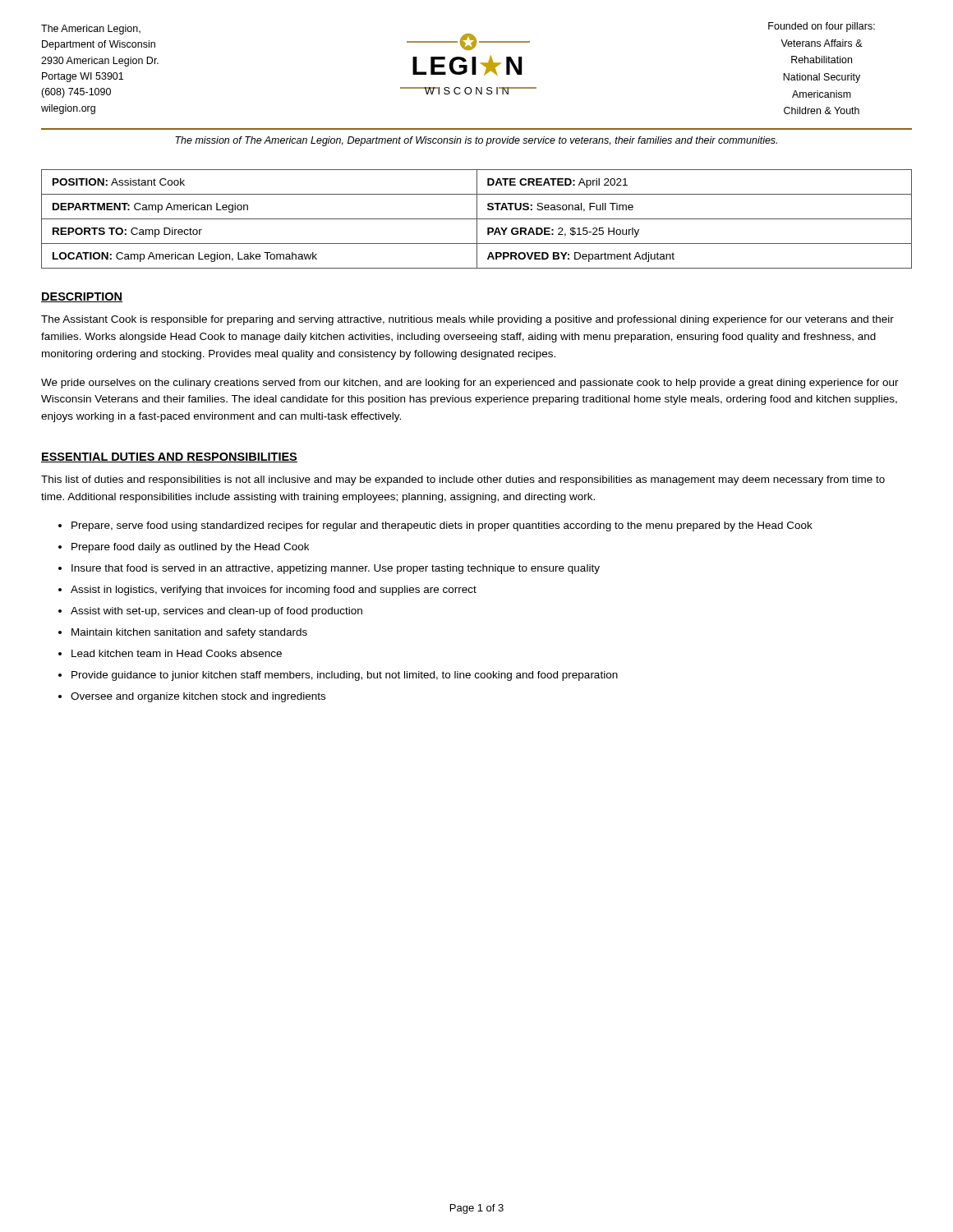Image resolution: width=953 pixels, height=1232 pixels.
Task: Find the text block containing "The Assistant Cook"
Action: [467, 336]
